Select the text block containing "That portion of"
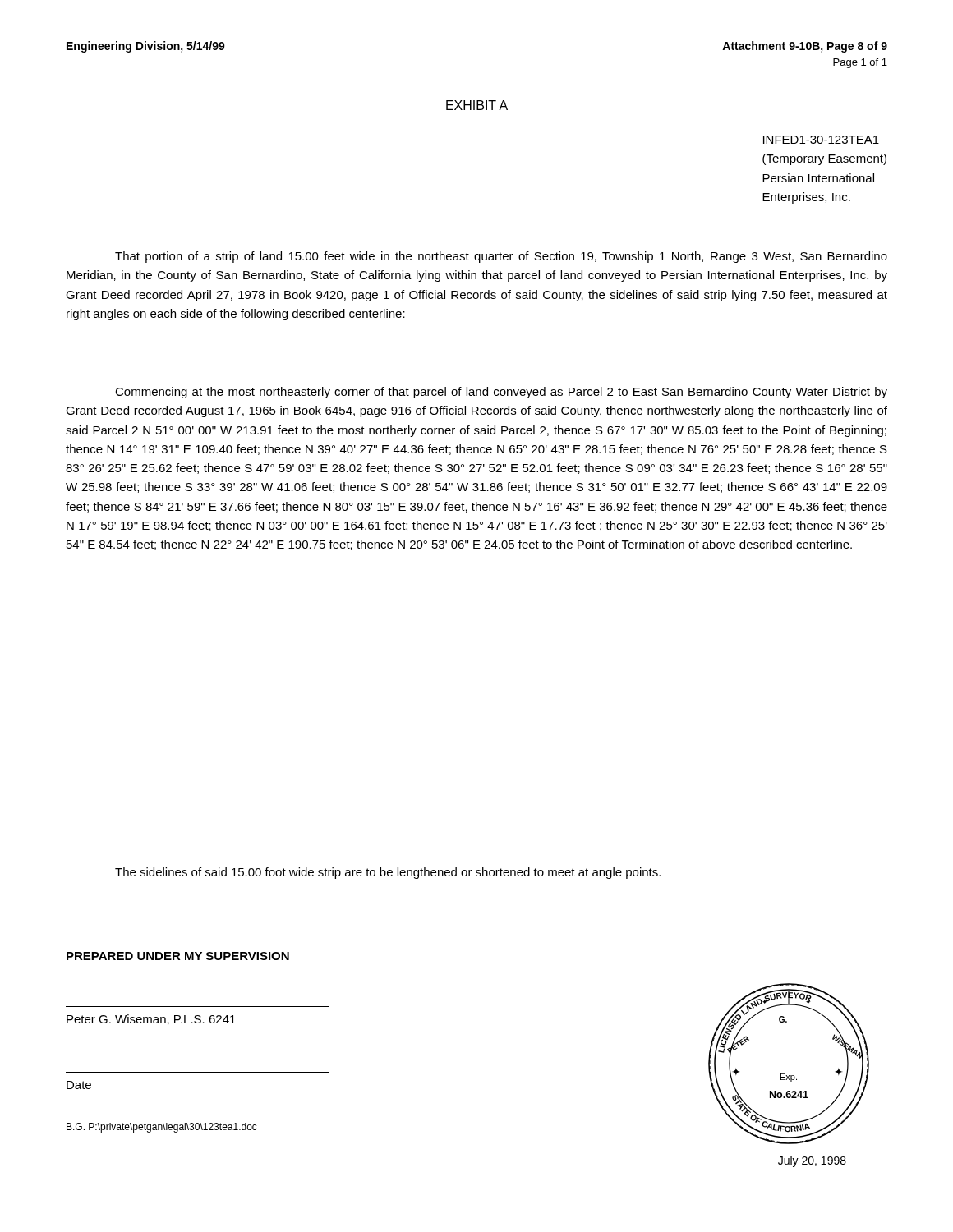The height and width of the screenshot is (1232, 953). tap(476, 285)
